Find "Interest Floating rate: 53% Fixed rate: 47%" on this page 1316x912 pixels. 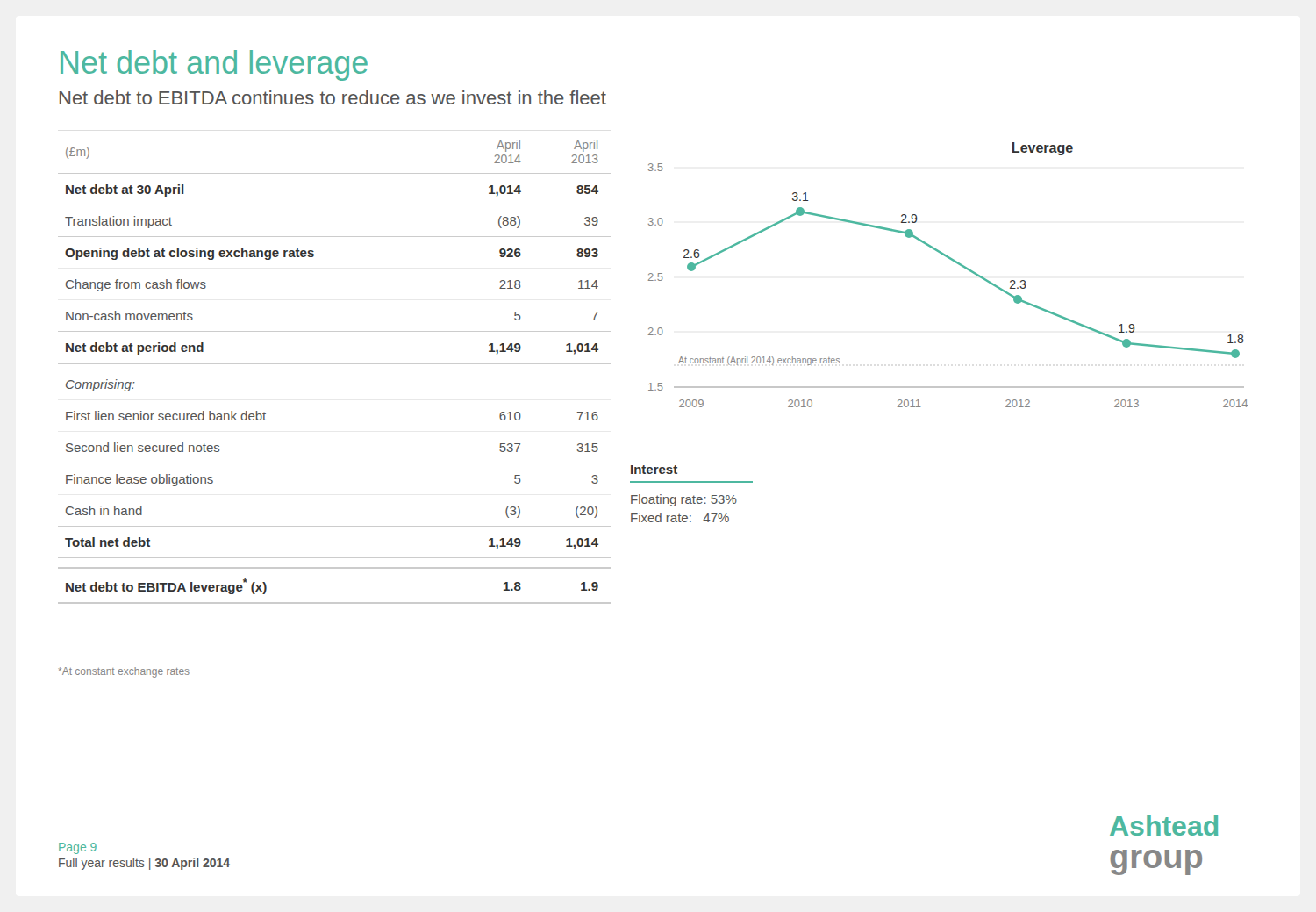coord(753,493)
